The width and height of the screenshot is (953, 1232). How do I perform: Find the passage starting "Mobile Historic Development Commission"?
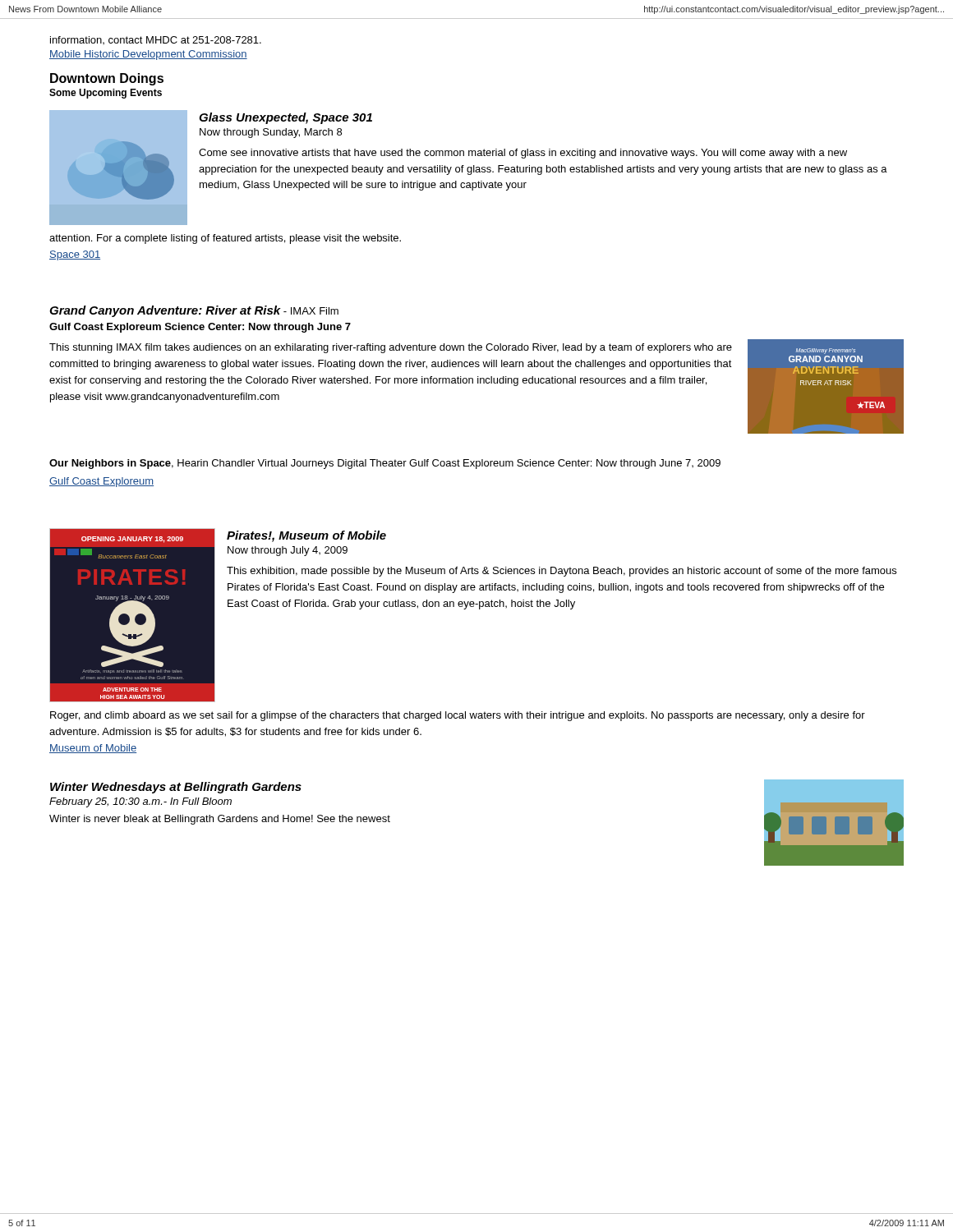(148, 54)
